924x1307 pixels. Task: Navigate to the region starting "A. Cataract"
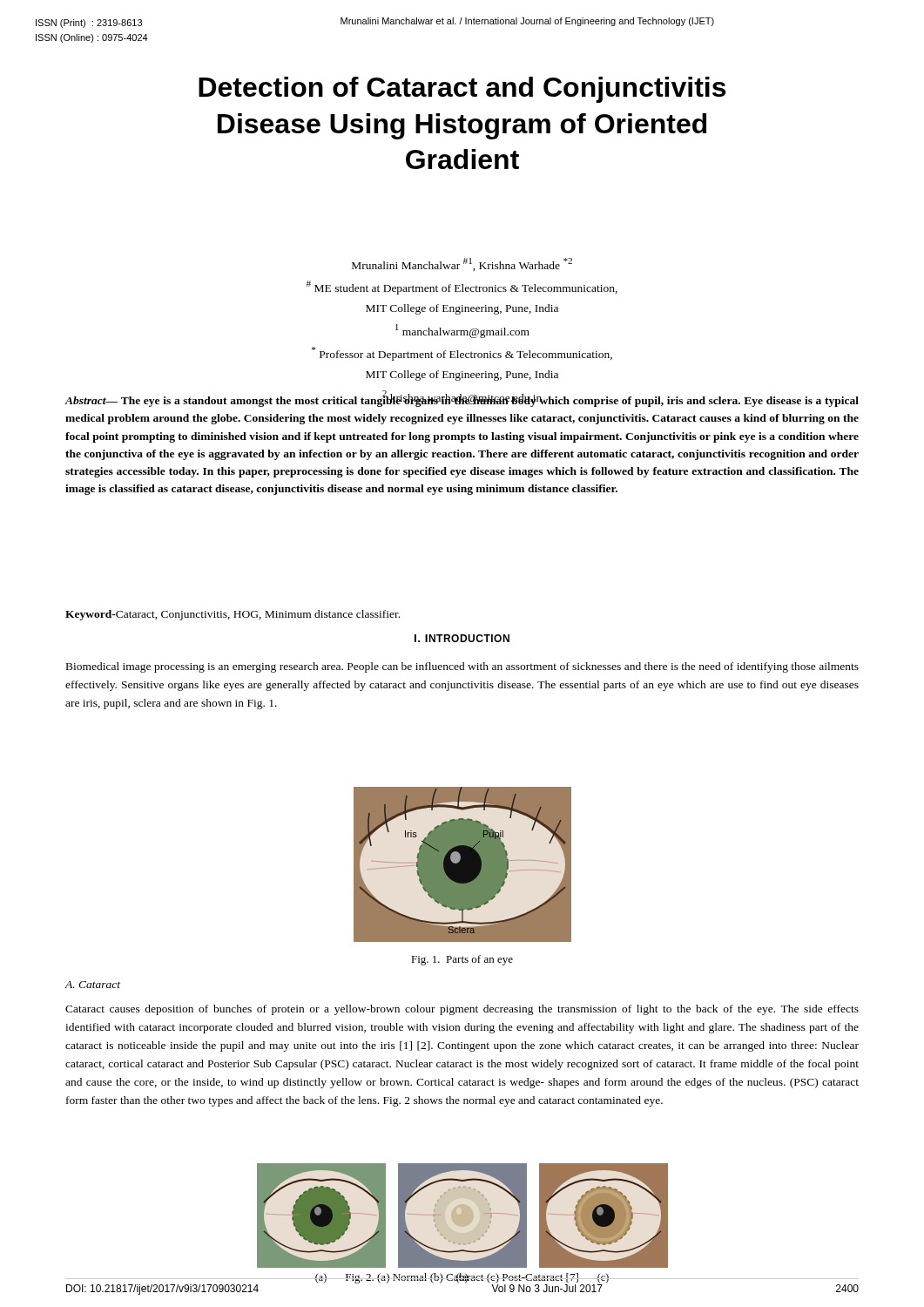click(93, 984)
